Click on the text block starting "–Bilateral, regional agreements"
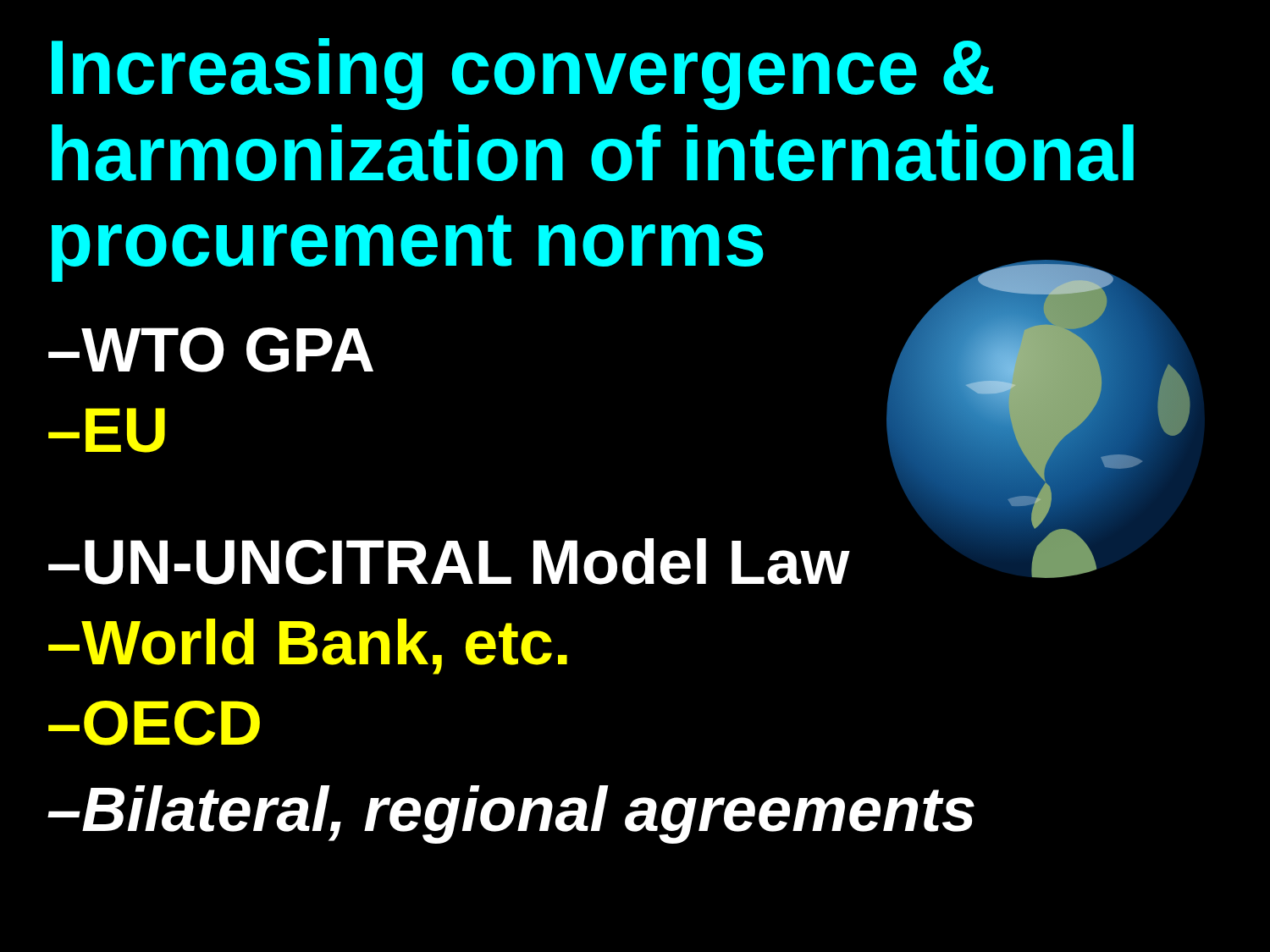 click(x=511, y=809)
